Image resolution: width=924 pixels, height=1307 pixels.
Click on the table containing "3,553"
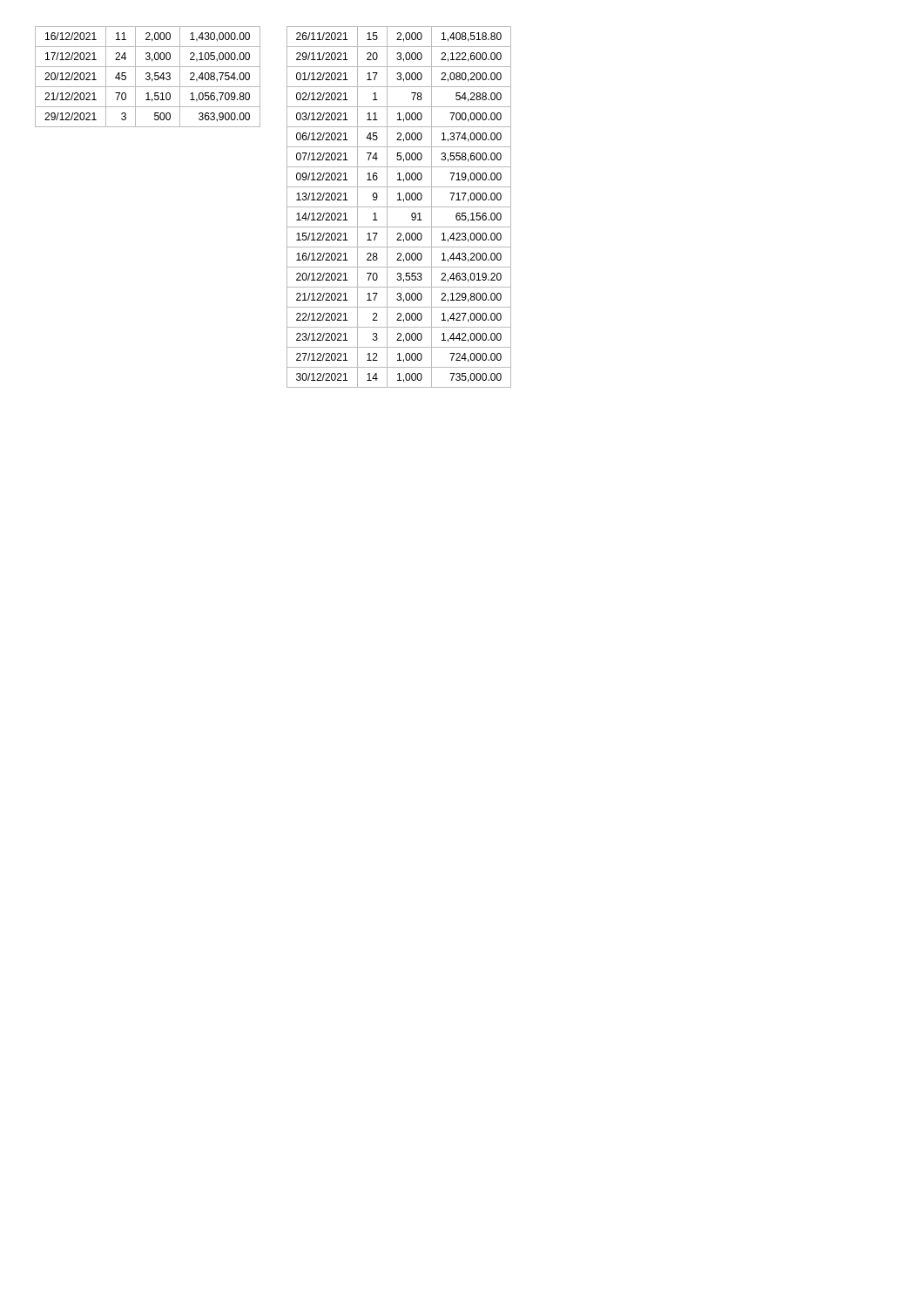(399, 207)
